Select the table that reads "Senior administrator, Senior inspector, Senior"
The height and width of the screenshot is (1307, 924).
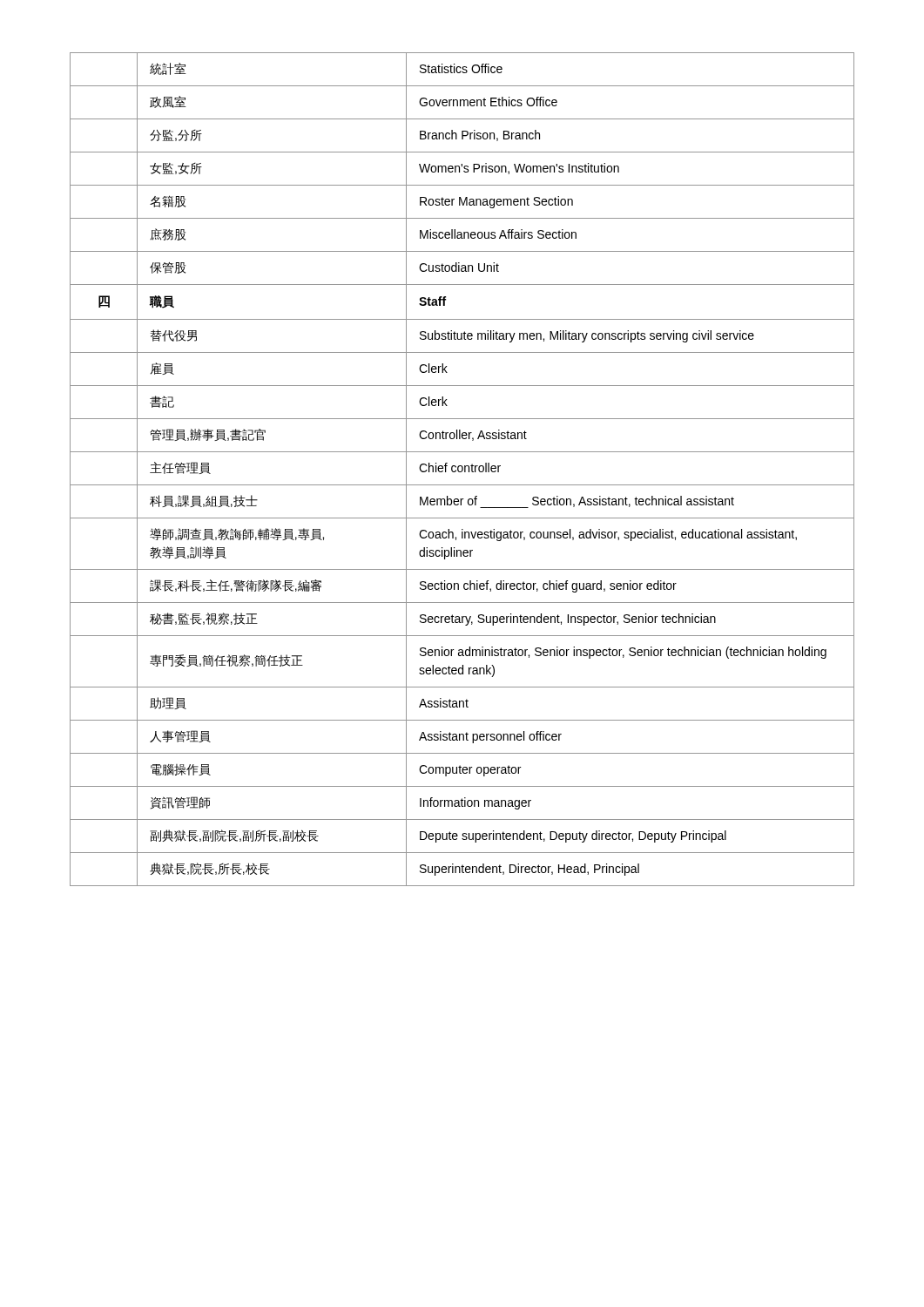(462, 469)
